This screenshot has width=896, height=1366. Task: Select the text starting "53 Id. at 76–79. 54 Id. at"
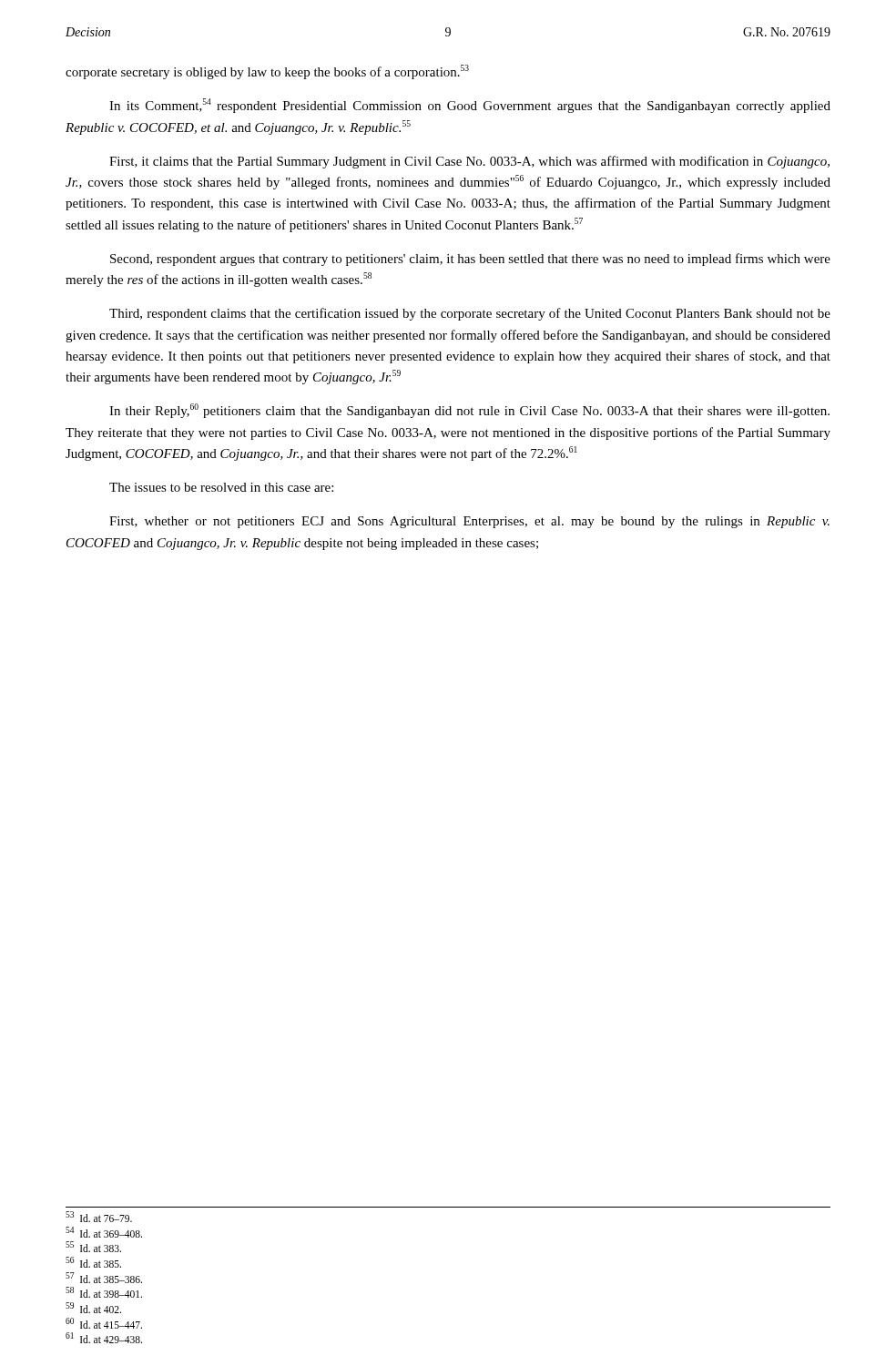coord(99,1217)
